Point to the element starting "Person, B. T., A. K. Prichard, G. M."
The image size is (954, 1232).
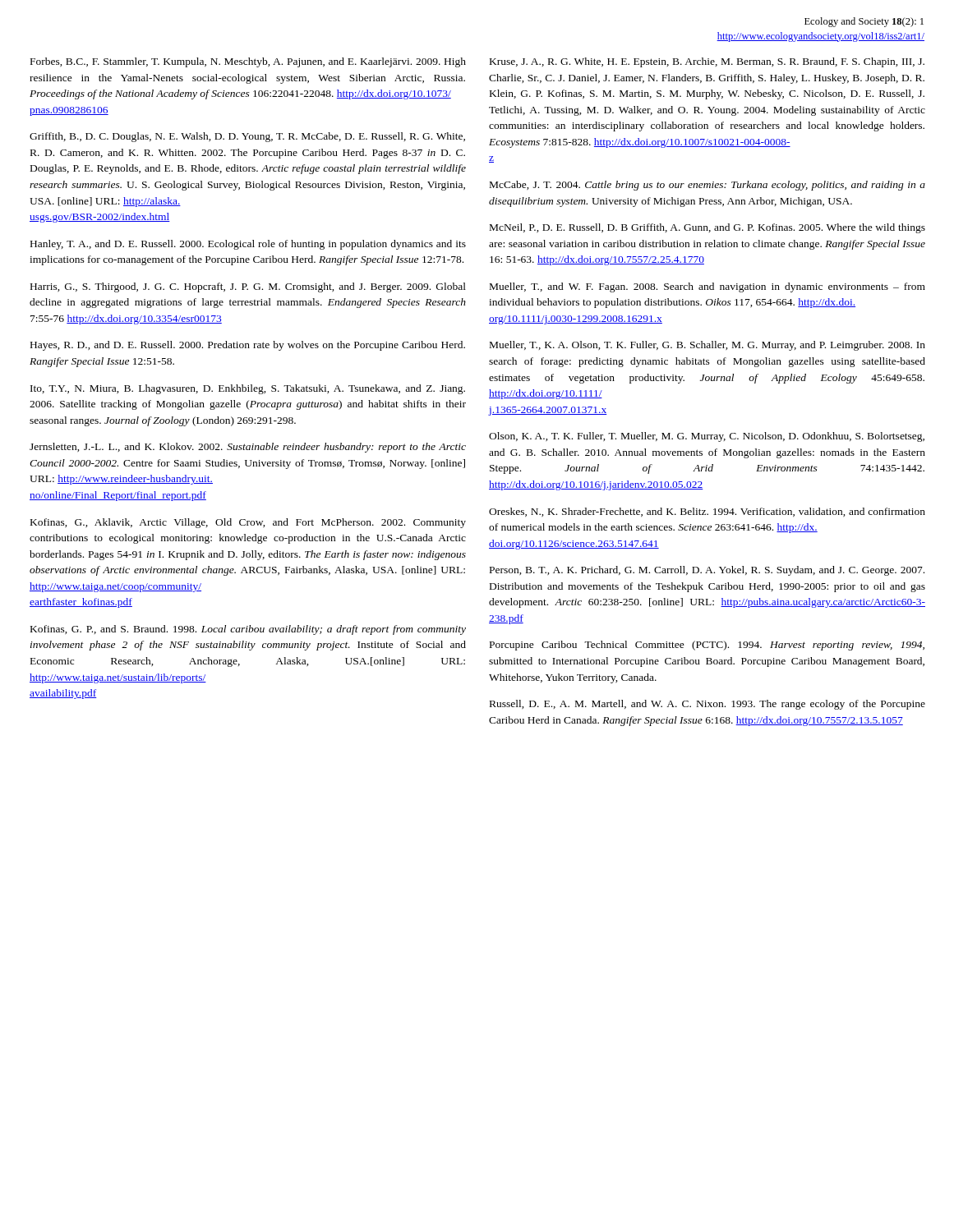(707, 594)
